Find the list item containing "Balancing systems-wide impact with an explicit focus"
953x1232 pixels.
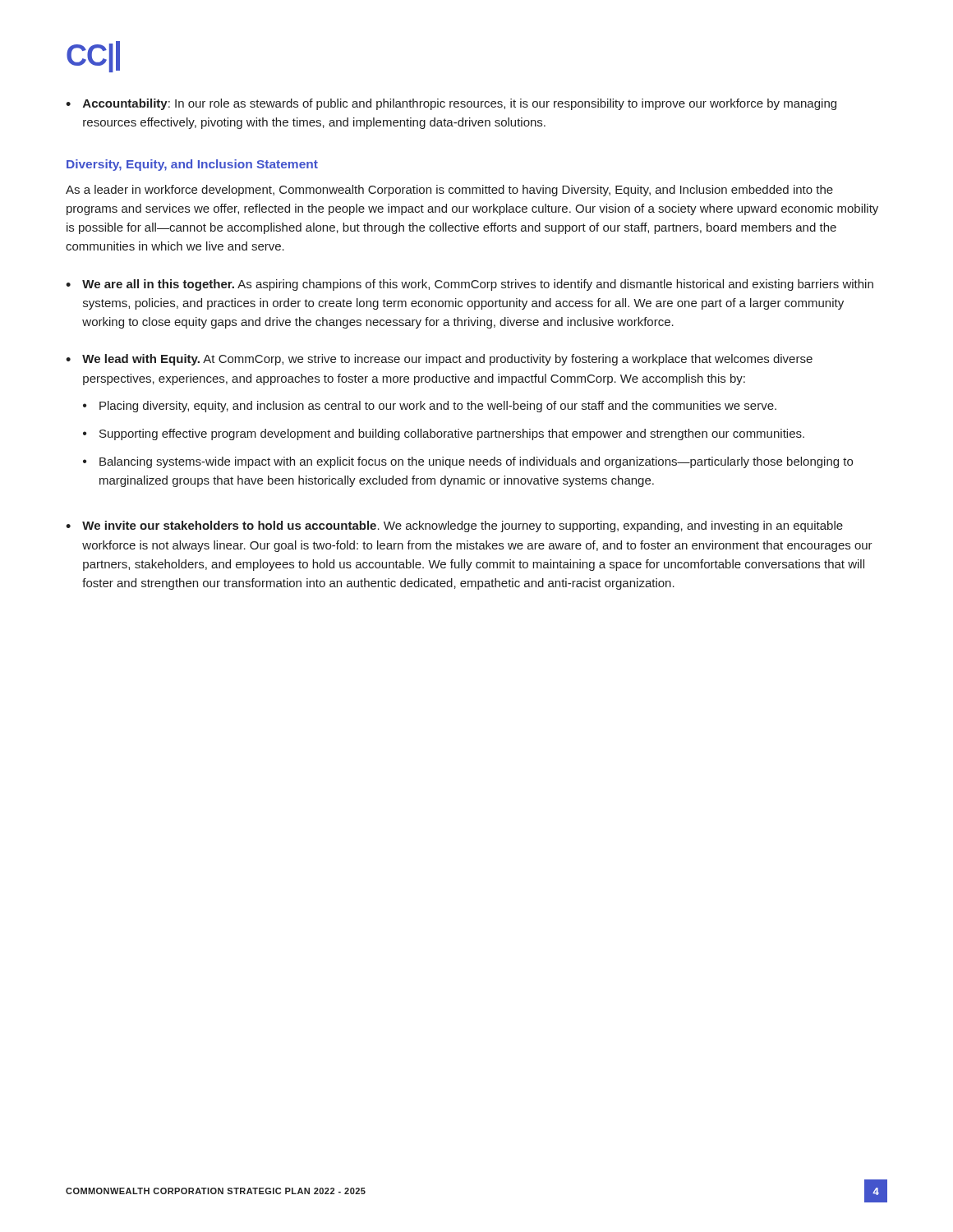pos(493,471)
